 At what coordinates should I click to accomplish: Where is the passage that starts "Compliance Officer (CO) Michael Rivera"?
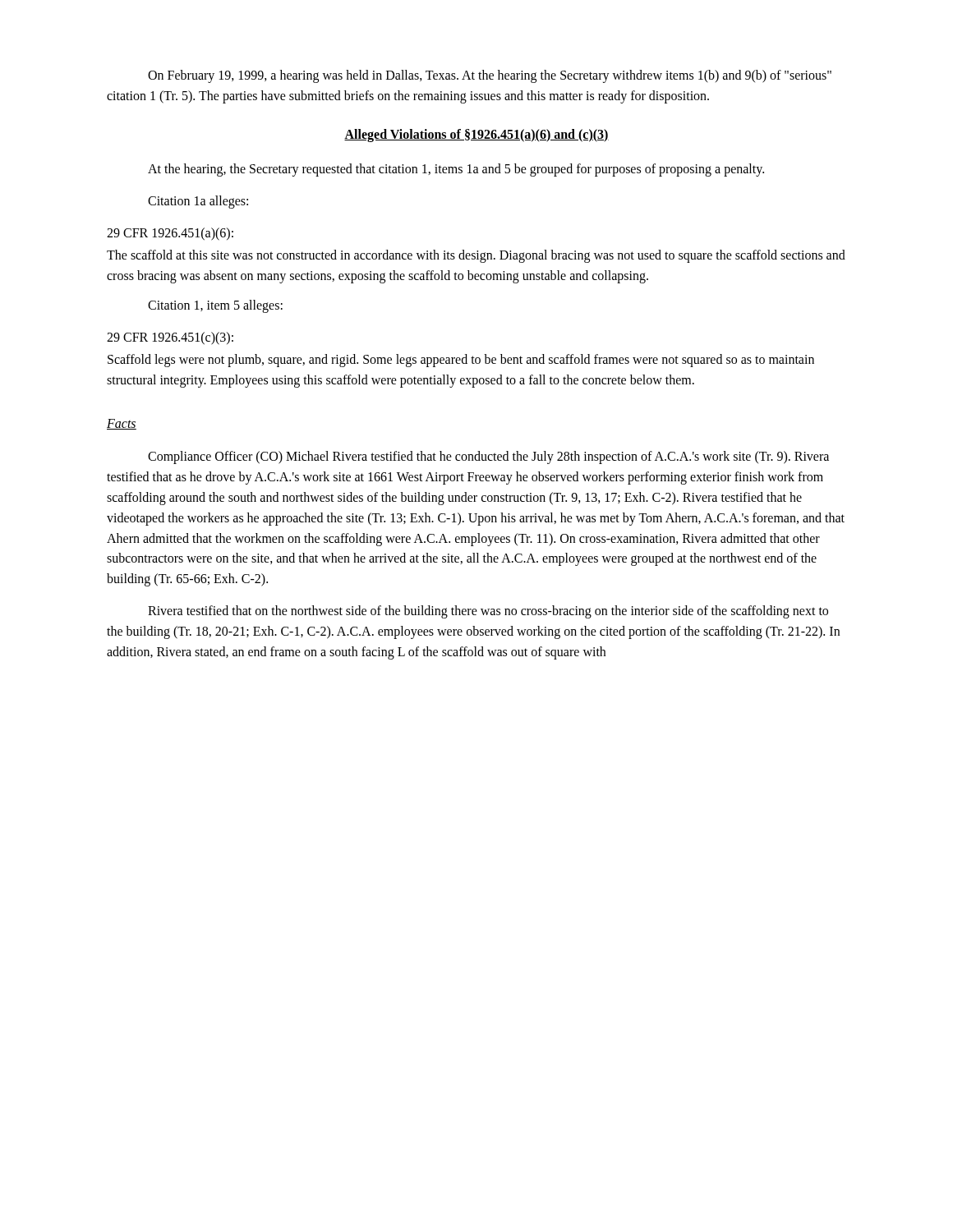pyautogui.click(x=476, y=518)
